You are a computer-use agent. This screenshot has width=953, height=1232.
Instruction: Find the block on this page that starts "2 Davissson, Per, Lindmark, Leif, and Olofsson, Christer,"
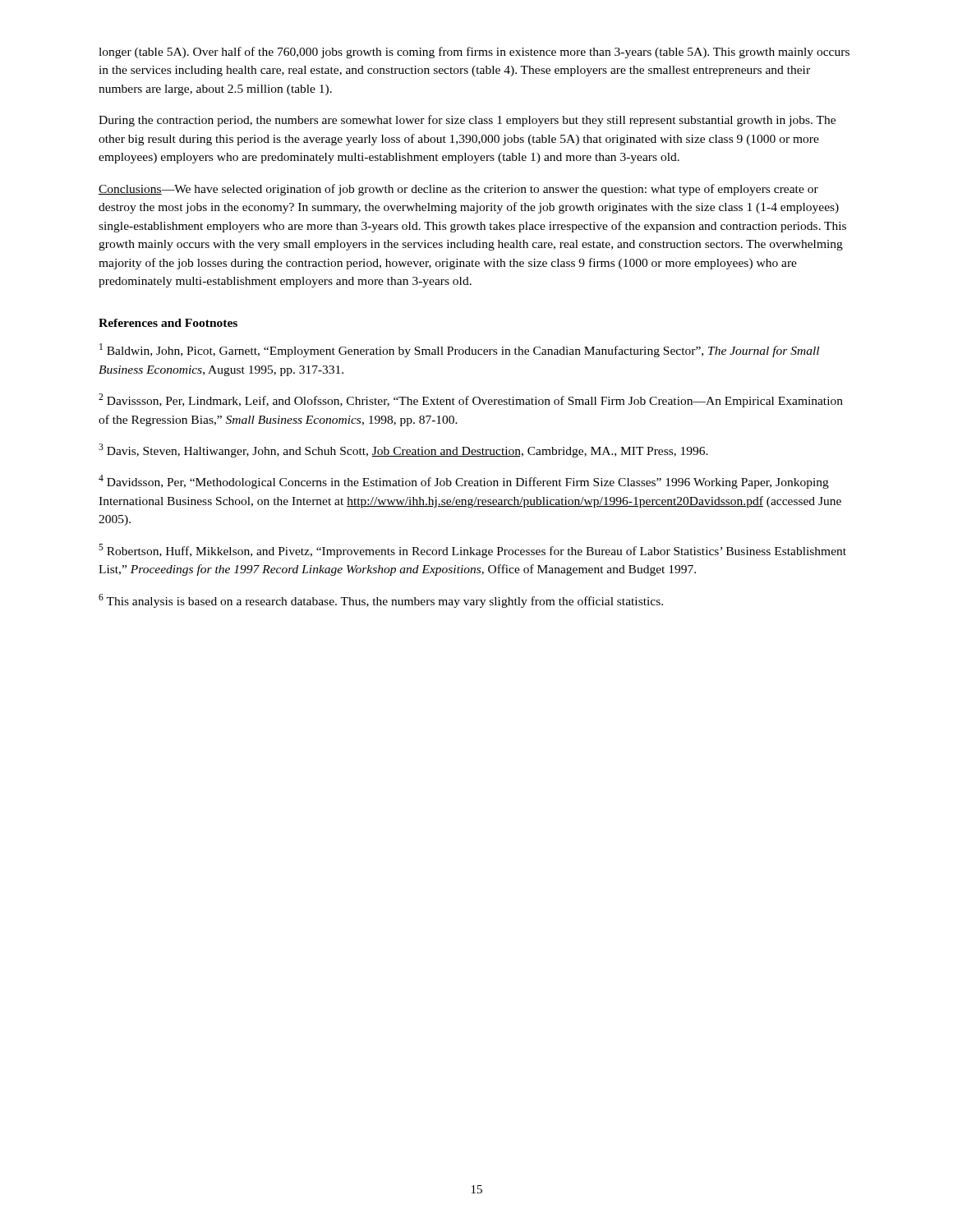[471, 409]
